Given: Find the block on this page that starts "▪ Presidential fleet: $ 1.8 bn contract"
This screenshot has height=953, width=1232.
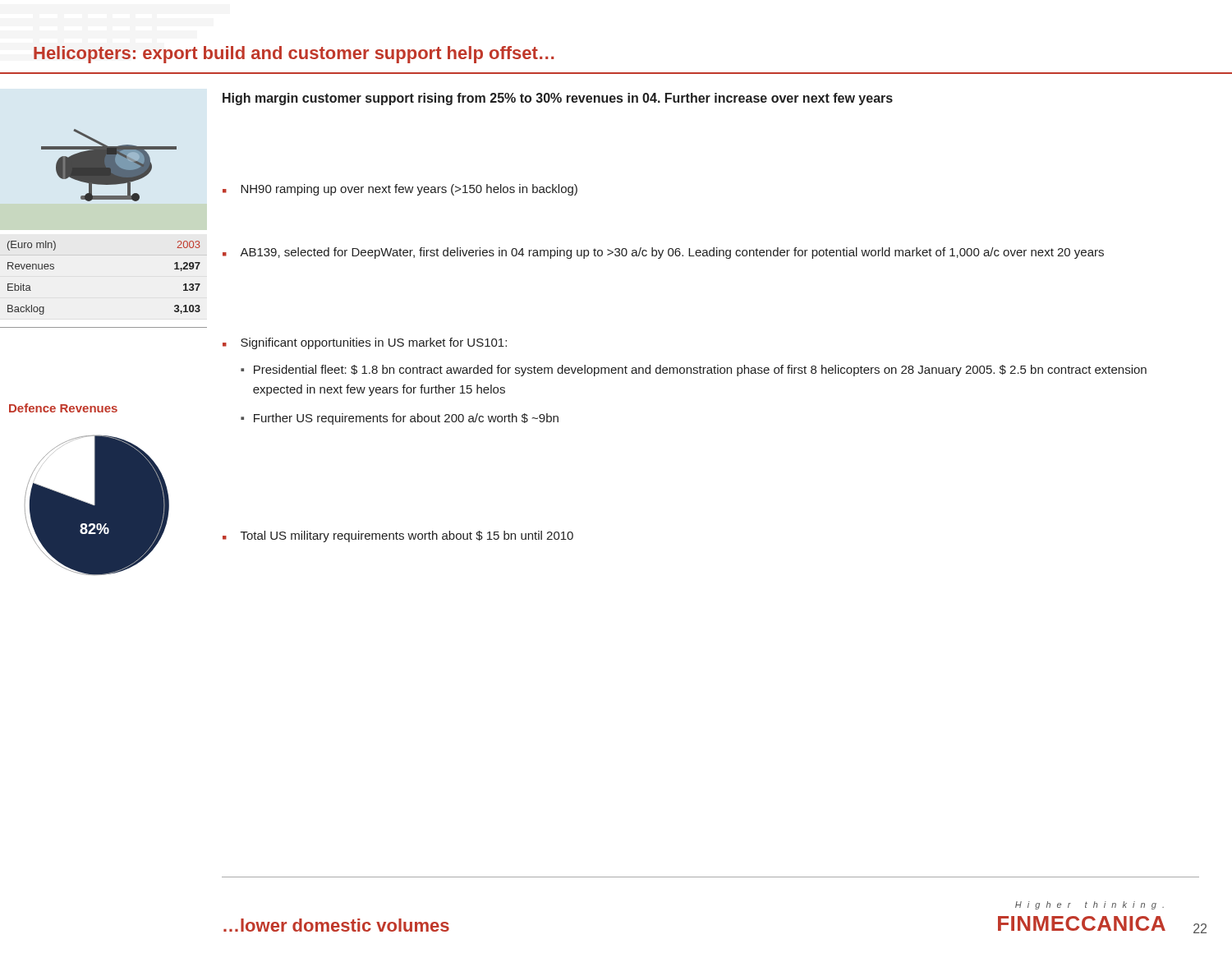Looking at the screenshot, I should 716,379.
